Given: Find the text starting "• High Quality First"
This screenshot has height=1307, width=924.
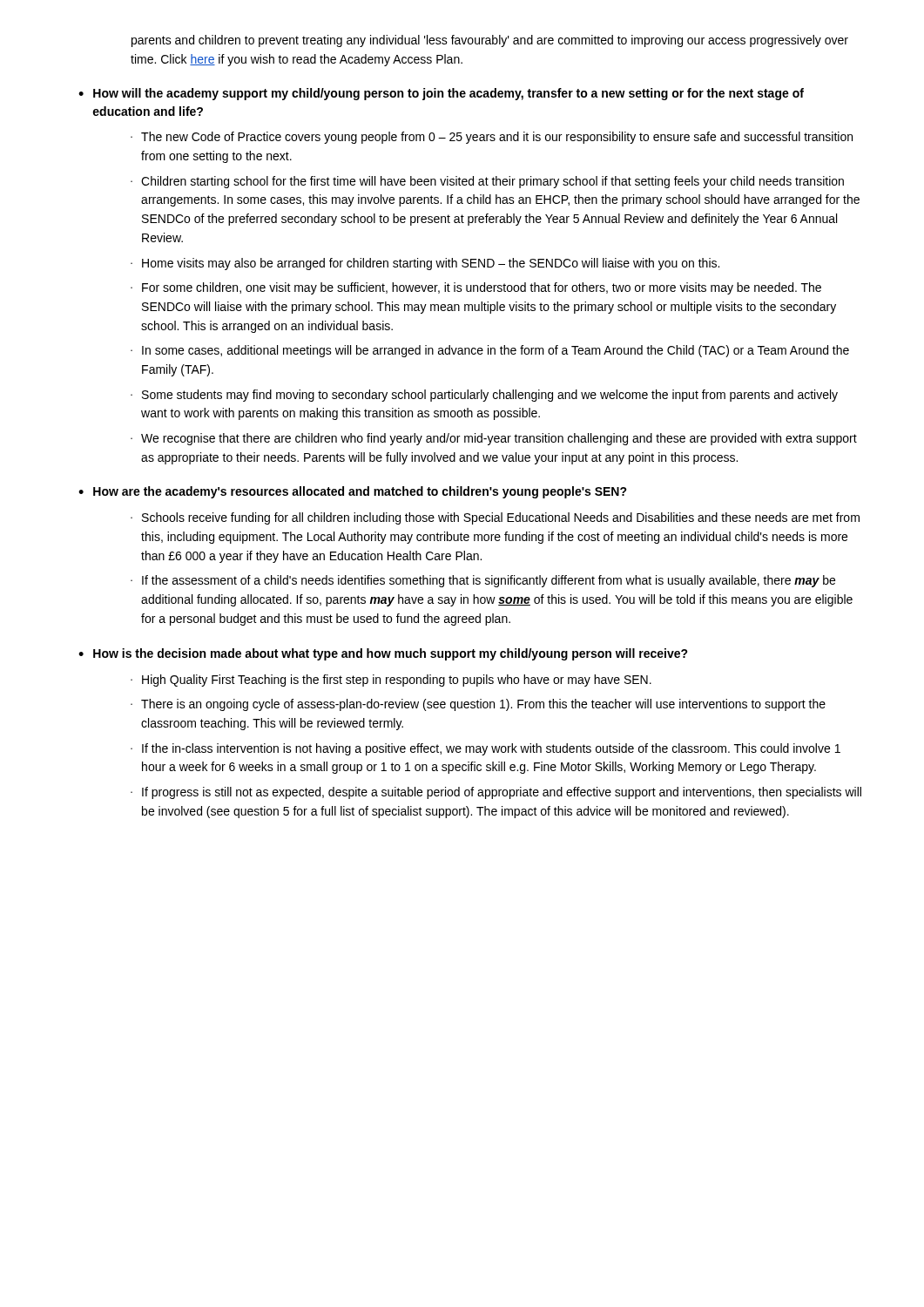Looking at the screenshot, I should click(x=496, y=680).
